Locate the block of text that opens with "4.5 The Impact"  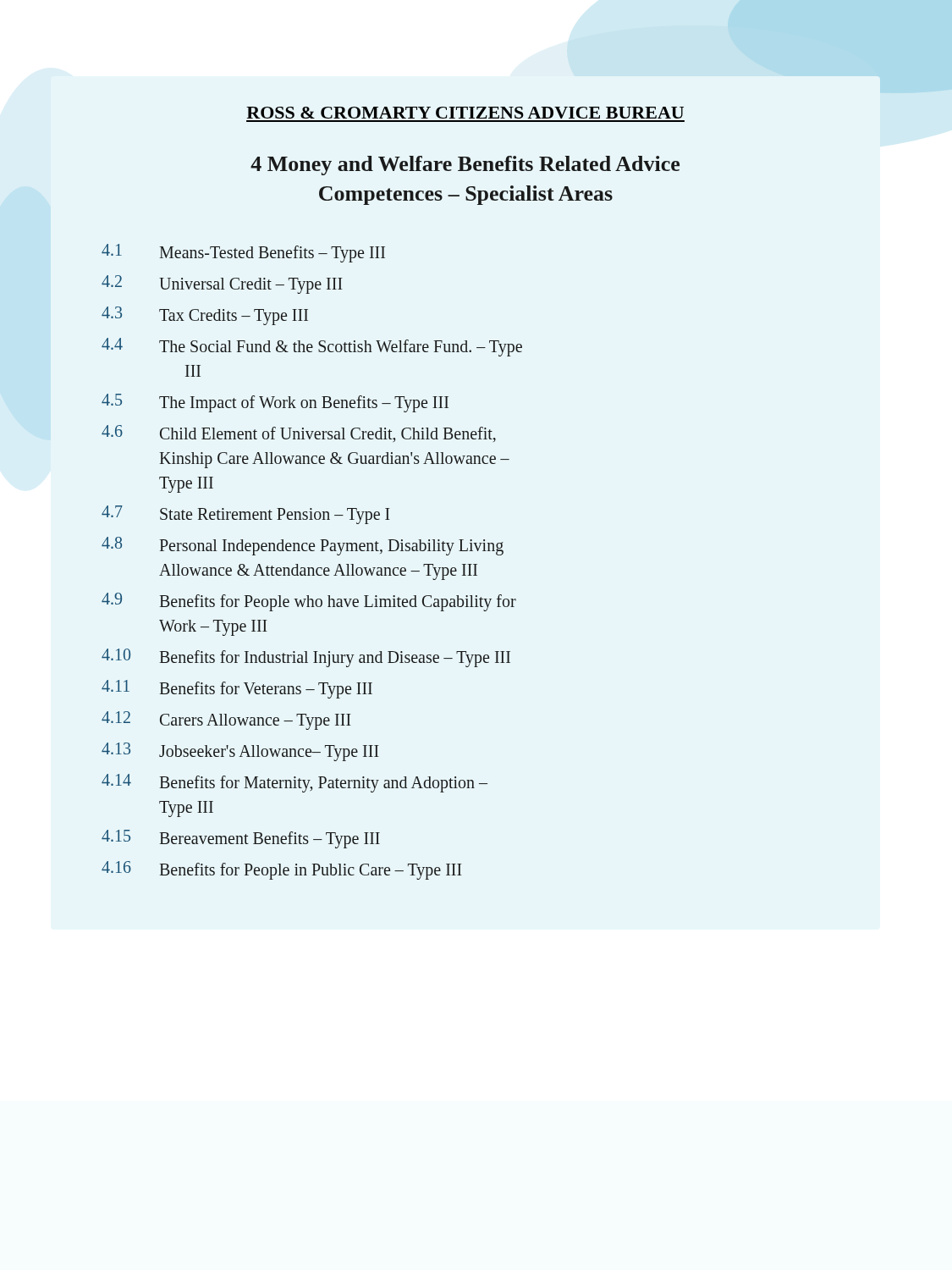[275, 403]
